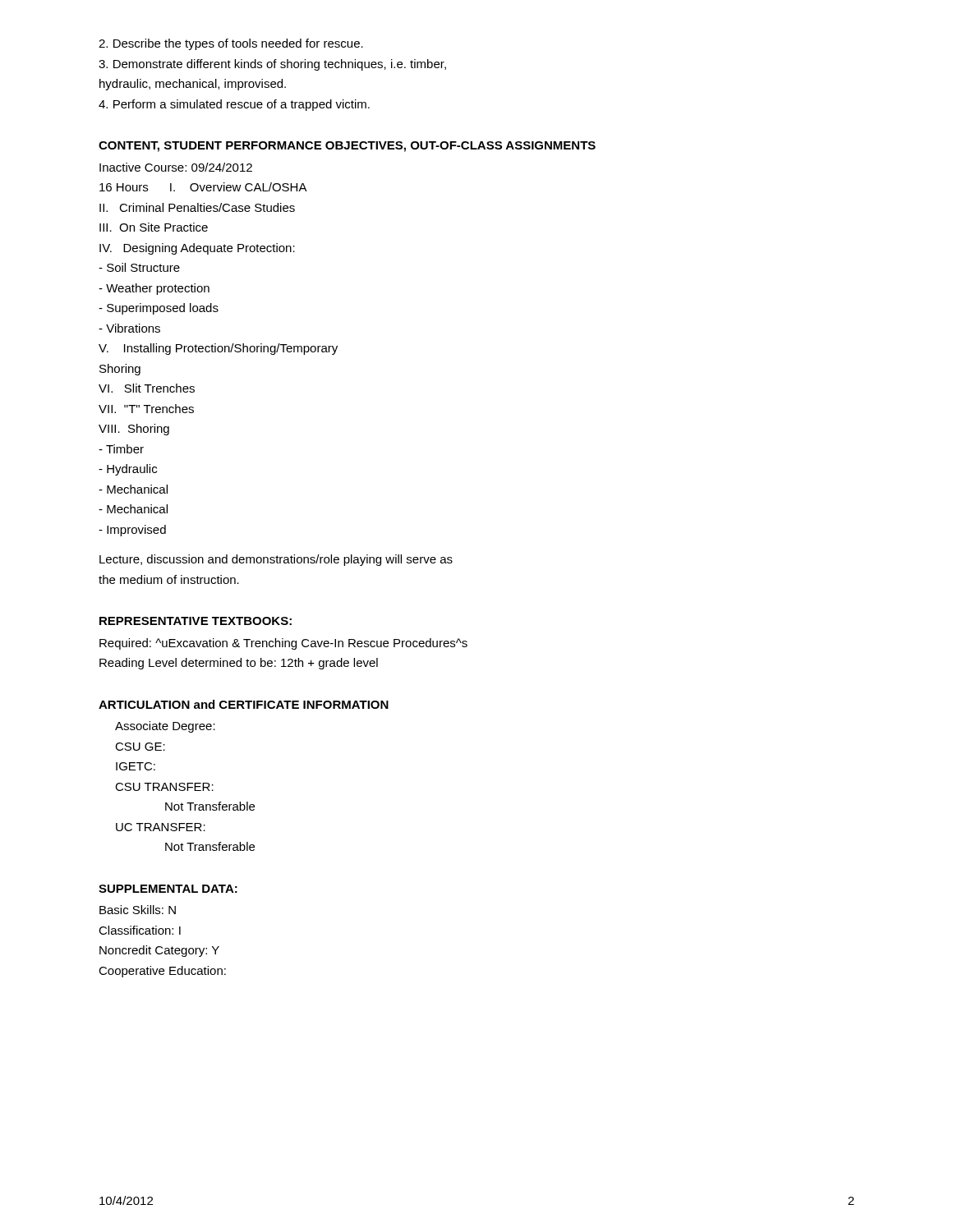Locate the region starting "CSU GE:"
The height and width of the screenshot is (1232, 953).
(140, 746)
